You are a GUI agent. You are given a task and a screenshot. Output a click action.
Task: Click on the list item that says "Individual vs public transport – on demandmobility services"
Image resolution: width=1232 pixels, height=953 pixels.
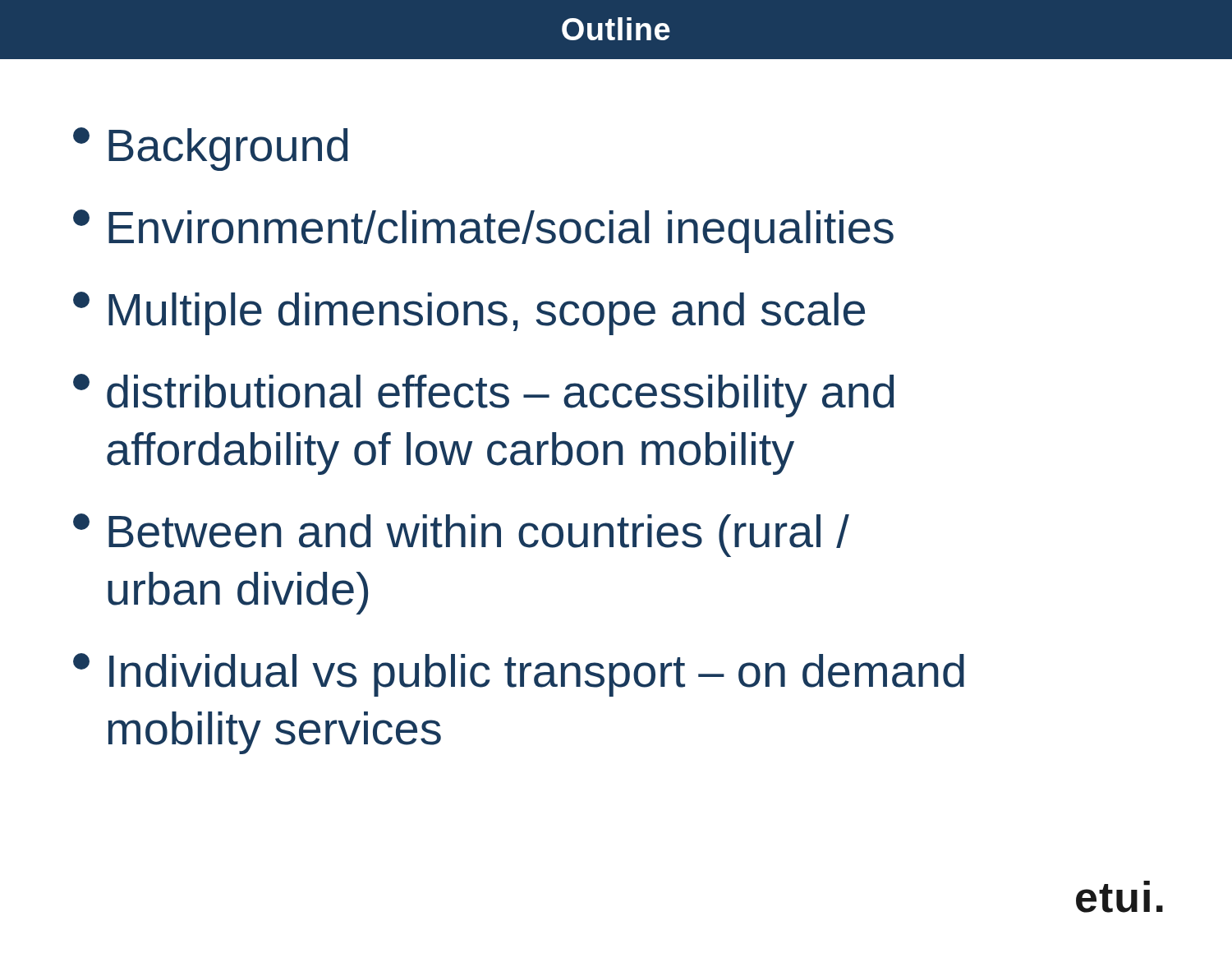click(x=516, y=700)
